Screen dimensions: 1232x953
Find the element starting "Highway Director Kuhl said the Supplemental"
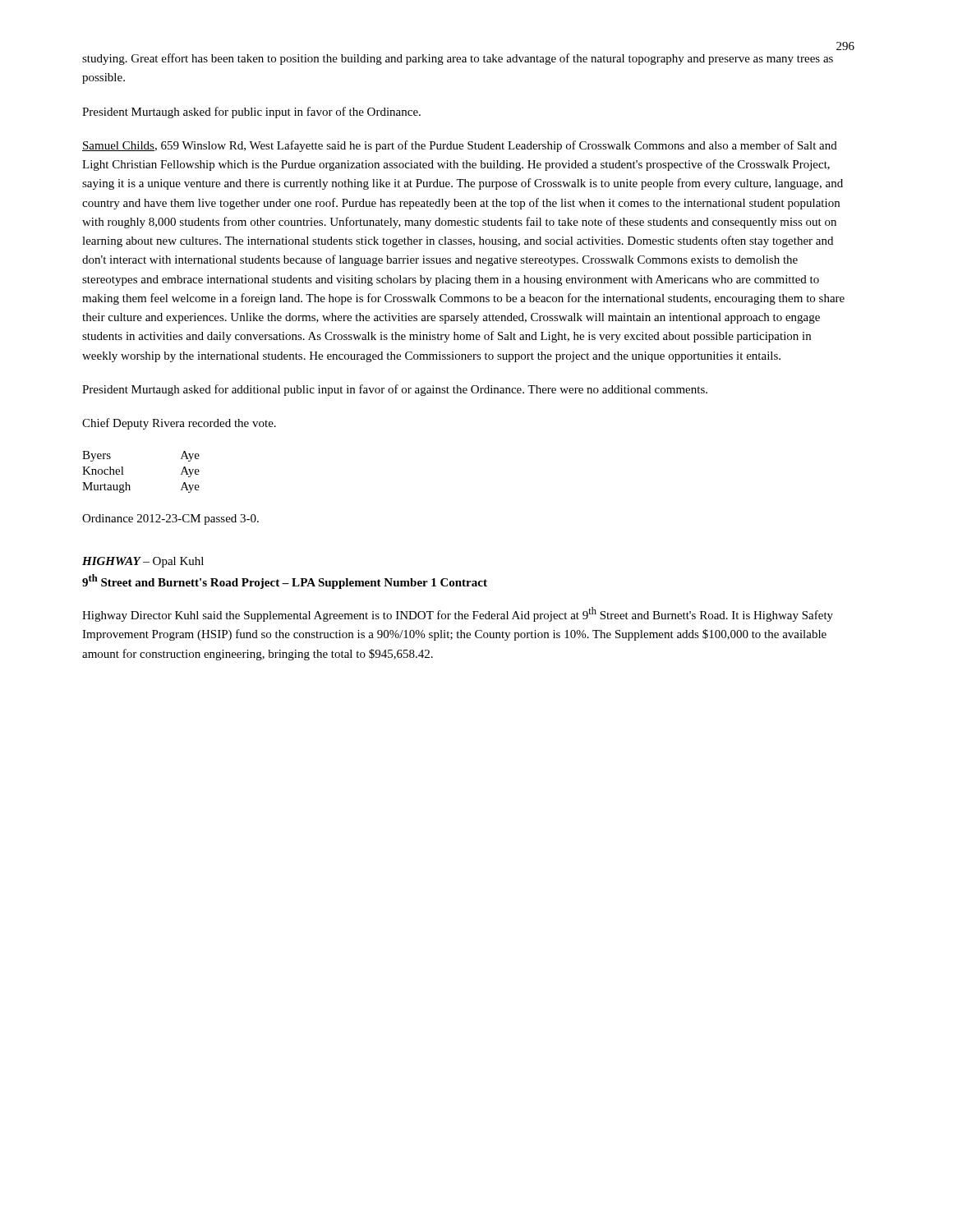pyautogui.click(x=458, y=633)
